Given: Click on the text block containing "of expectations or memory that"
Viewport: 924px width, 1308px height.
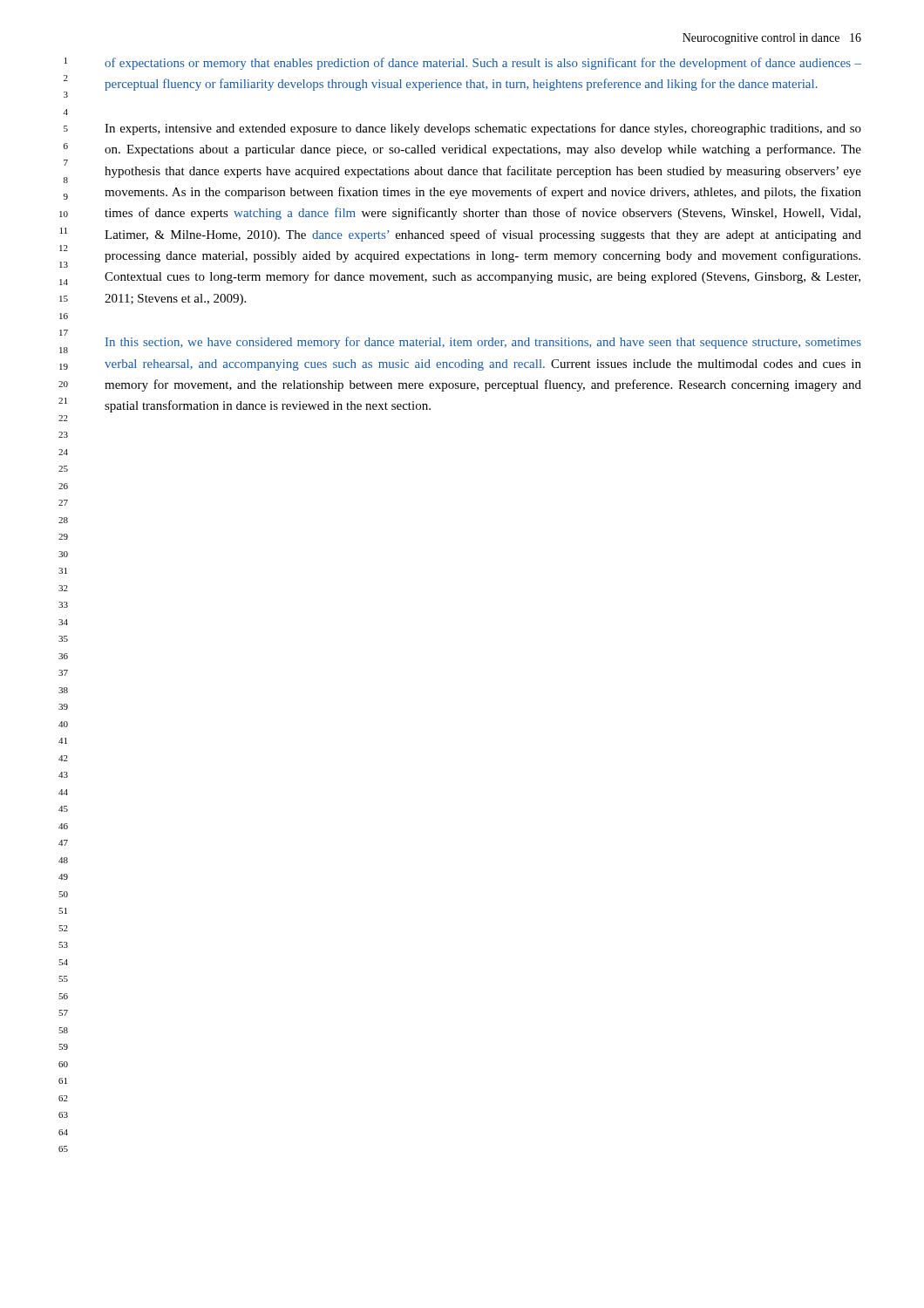Looking at the screenshot, I should click(483, 73).
